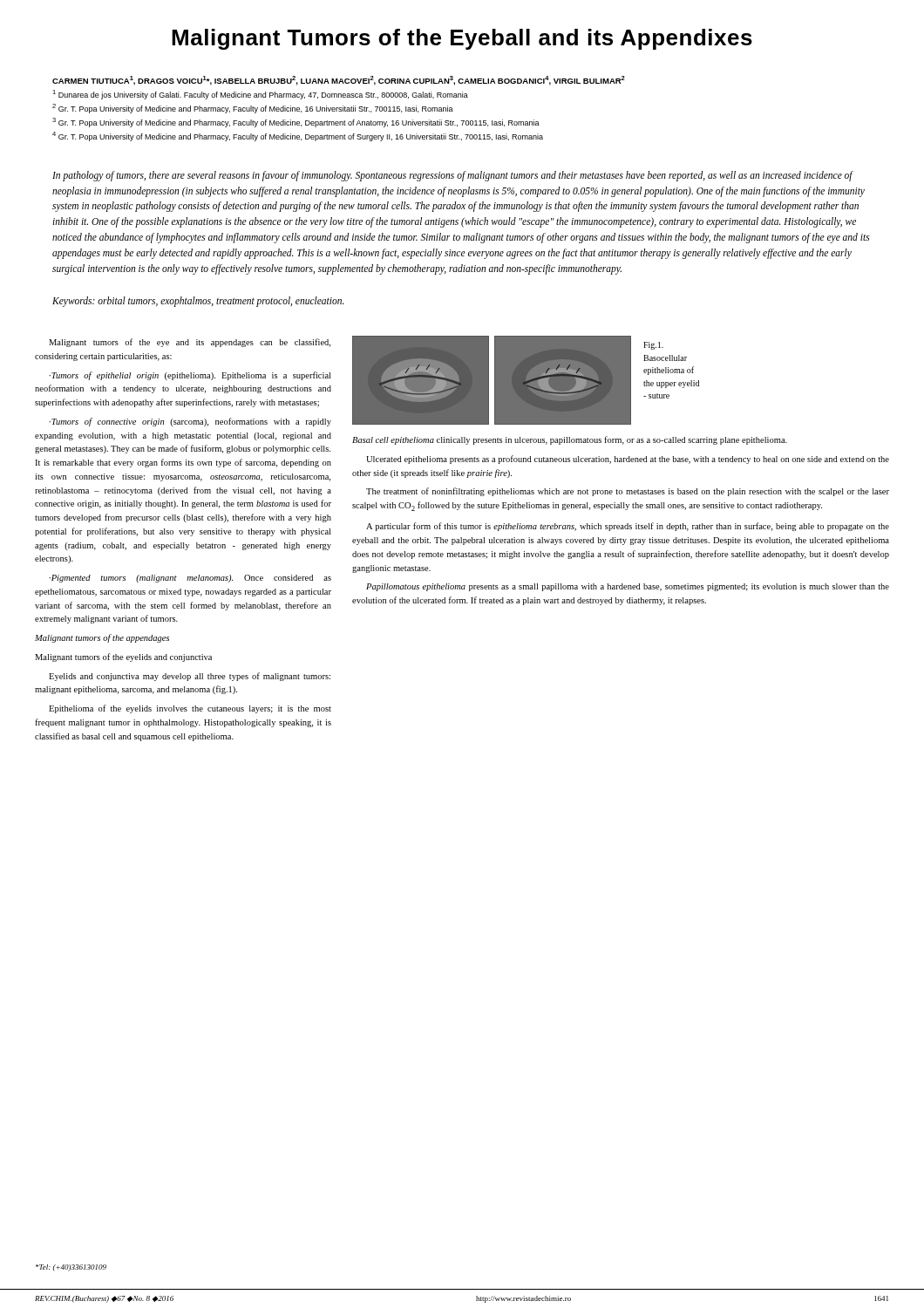Select the passage starting "Malignant tumors of the eye and its"
The width and height of the screenshot is (924, 1308).
(x=183, y=481)
